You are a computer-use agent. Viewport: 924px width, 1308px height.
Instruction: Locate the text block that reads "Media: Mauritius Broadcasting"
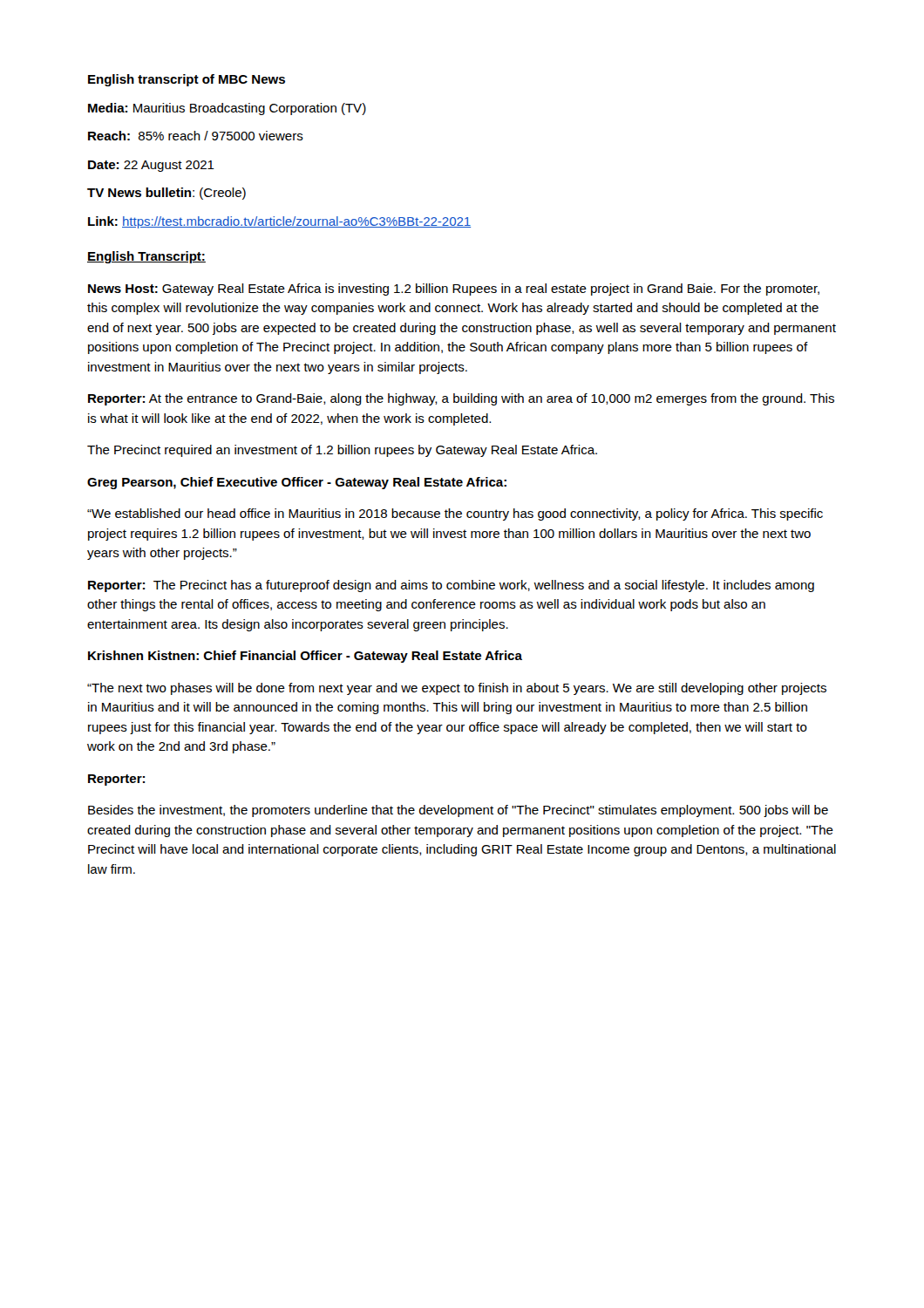tap(227, 109)
